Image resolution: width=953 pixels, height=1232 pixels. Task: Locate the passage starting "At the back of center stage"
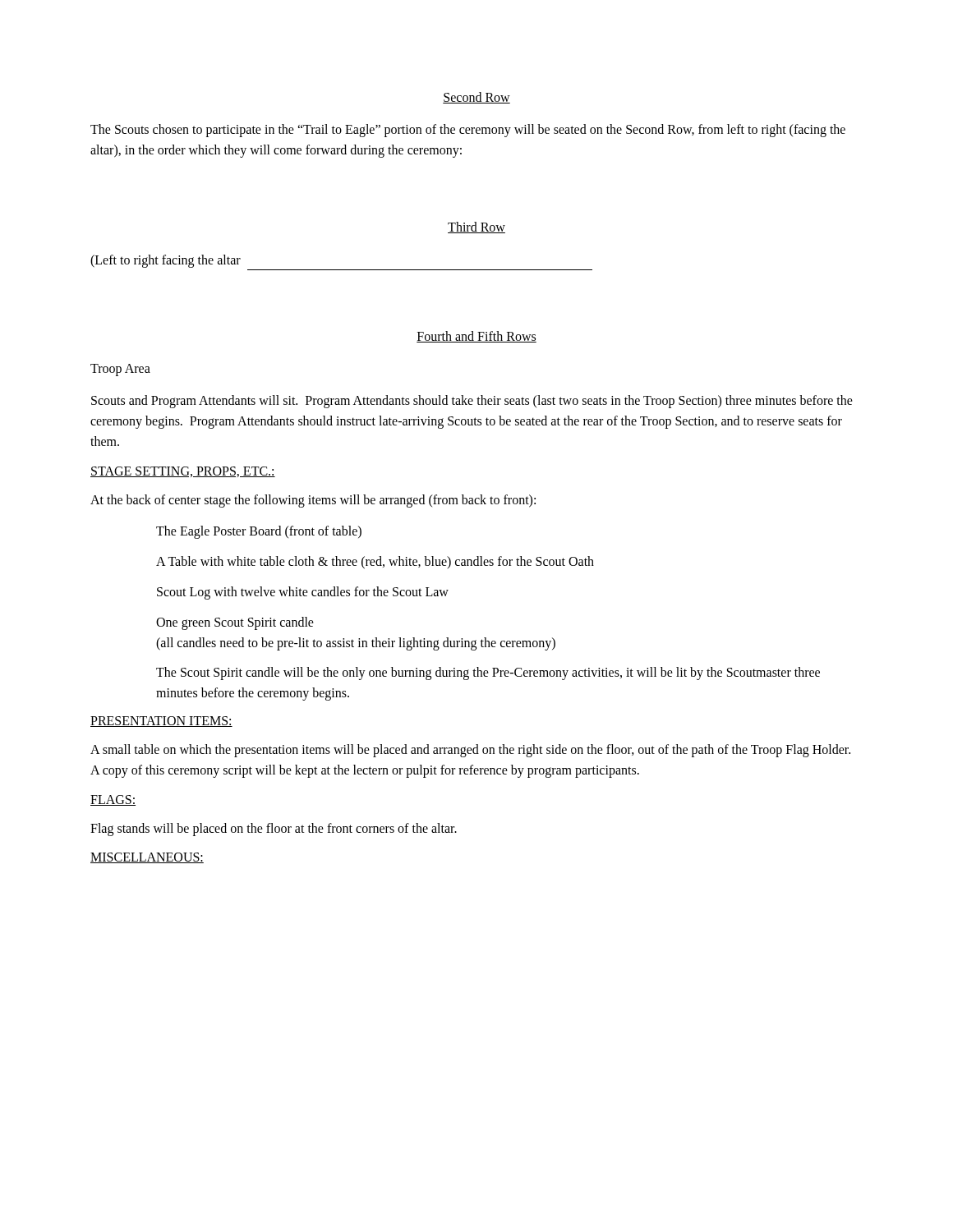314,499
